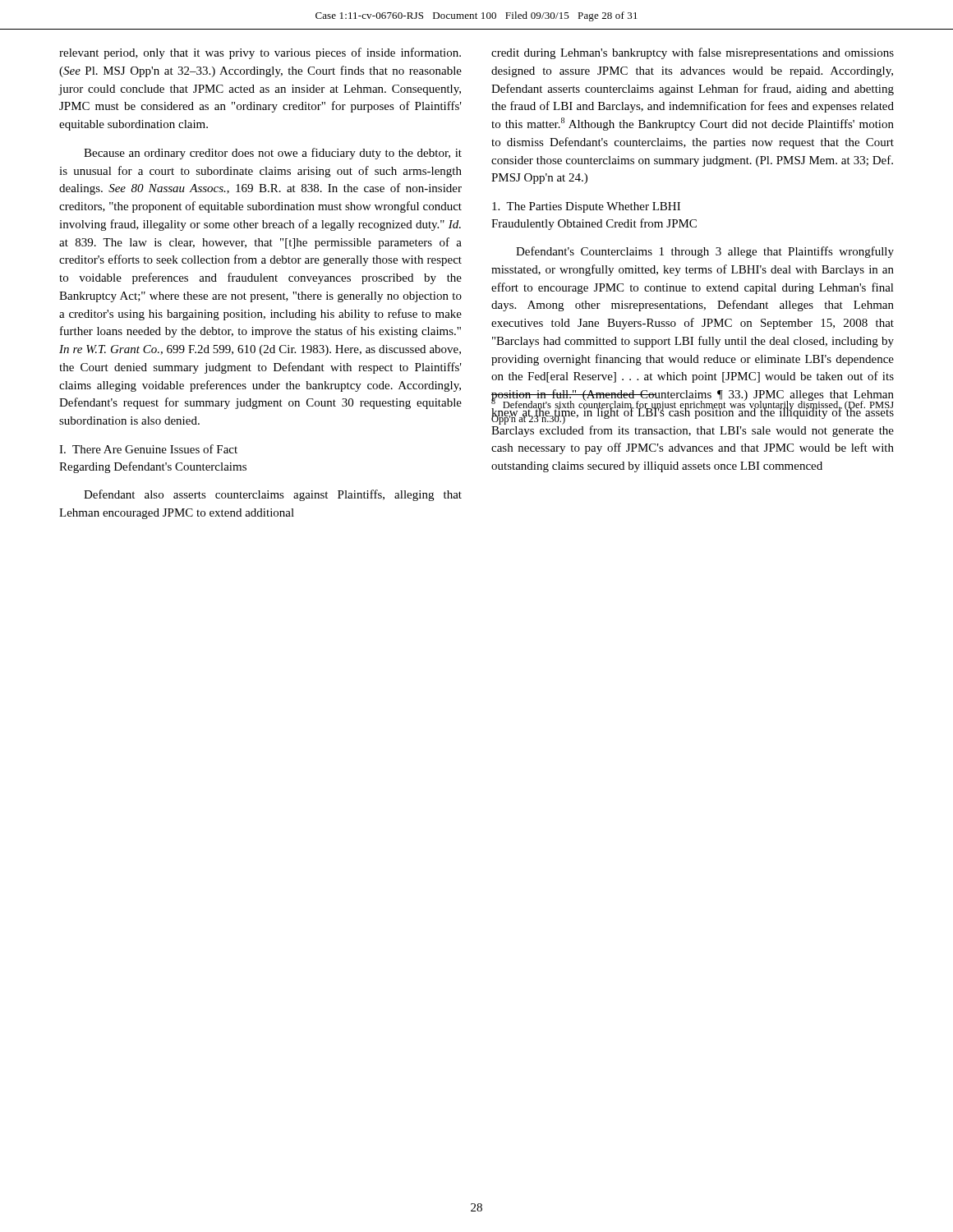Locate the passage starting "I. There Are Genuine Issues"
Screen dimensions: 1232x953
point(148,449)
